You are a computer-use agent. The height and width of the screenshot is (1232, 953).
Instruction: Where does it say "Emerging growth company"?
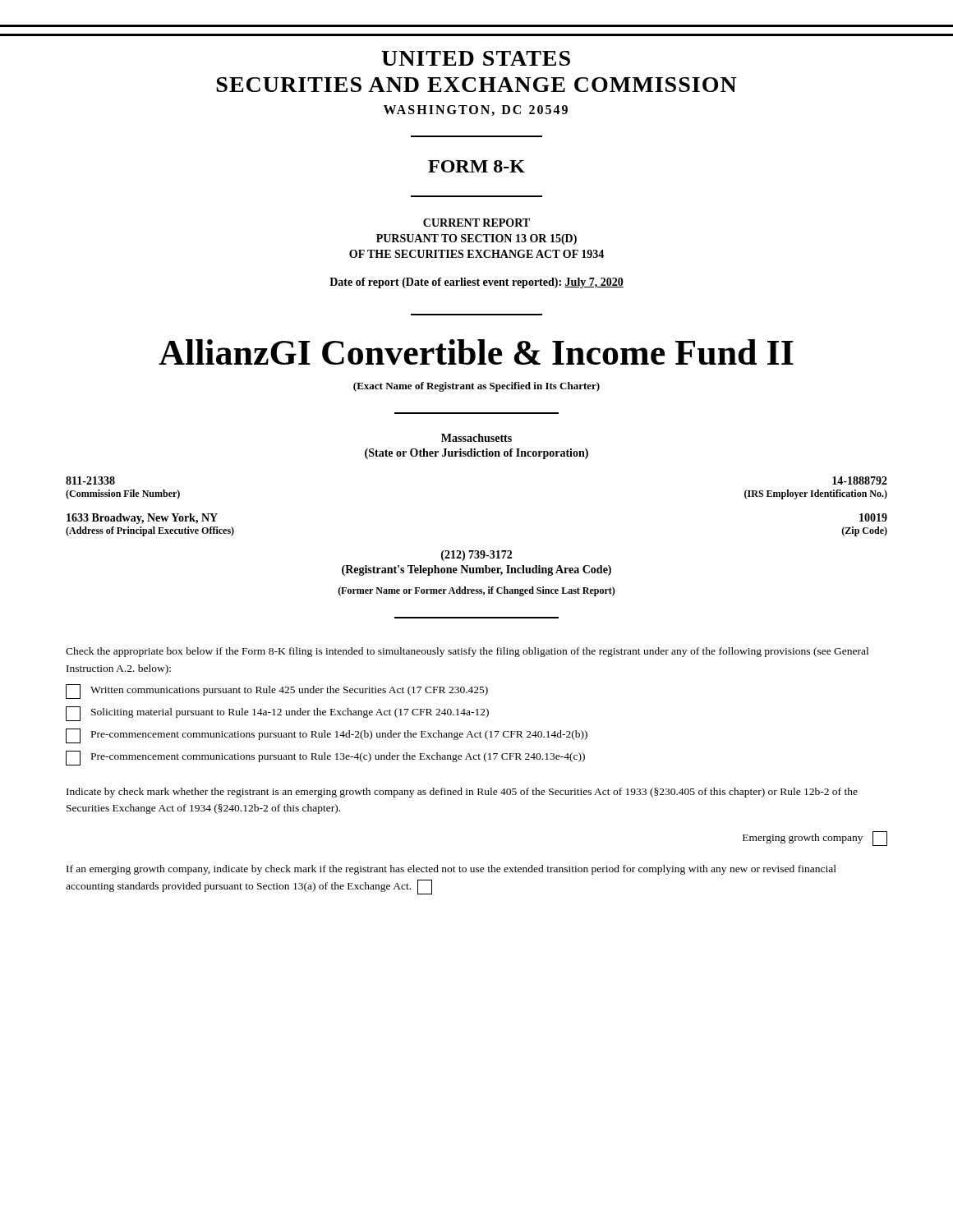[815, 839]
